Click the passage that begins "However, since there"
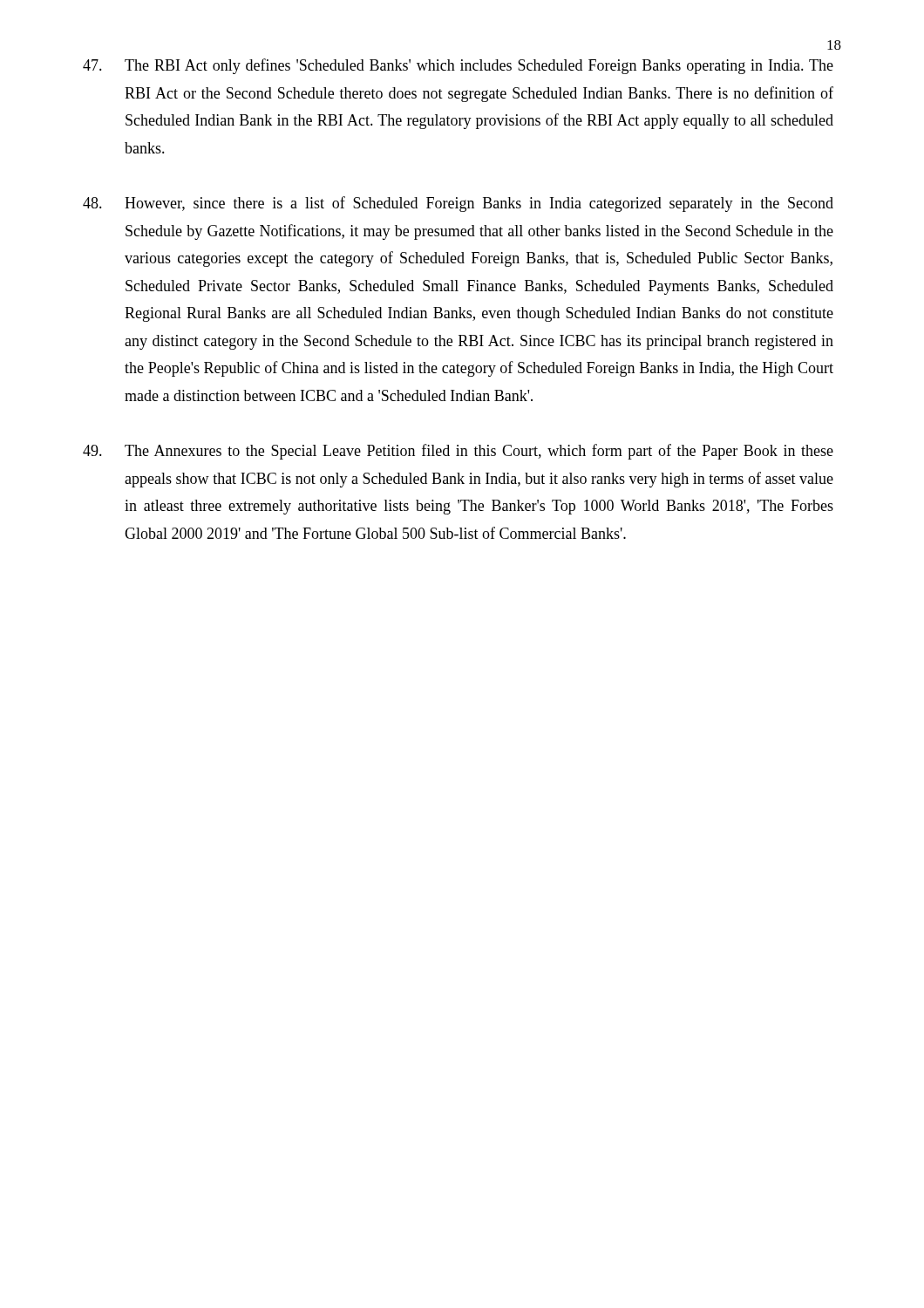The height and width of the screenshot is (1308, 924). click(458, 300)
